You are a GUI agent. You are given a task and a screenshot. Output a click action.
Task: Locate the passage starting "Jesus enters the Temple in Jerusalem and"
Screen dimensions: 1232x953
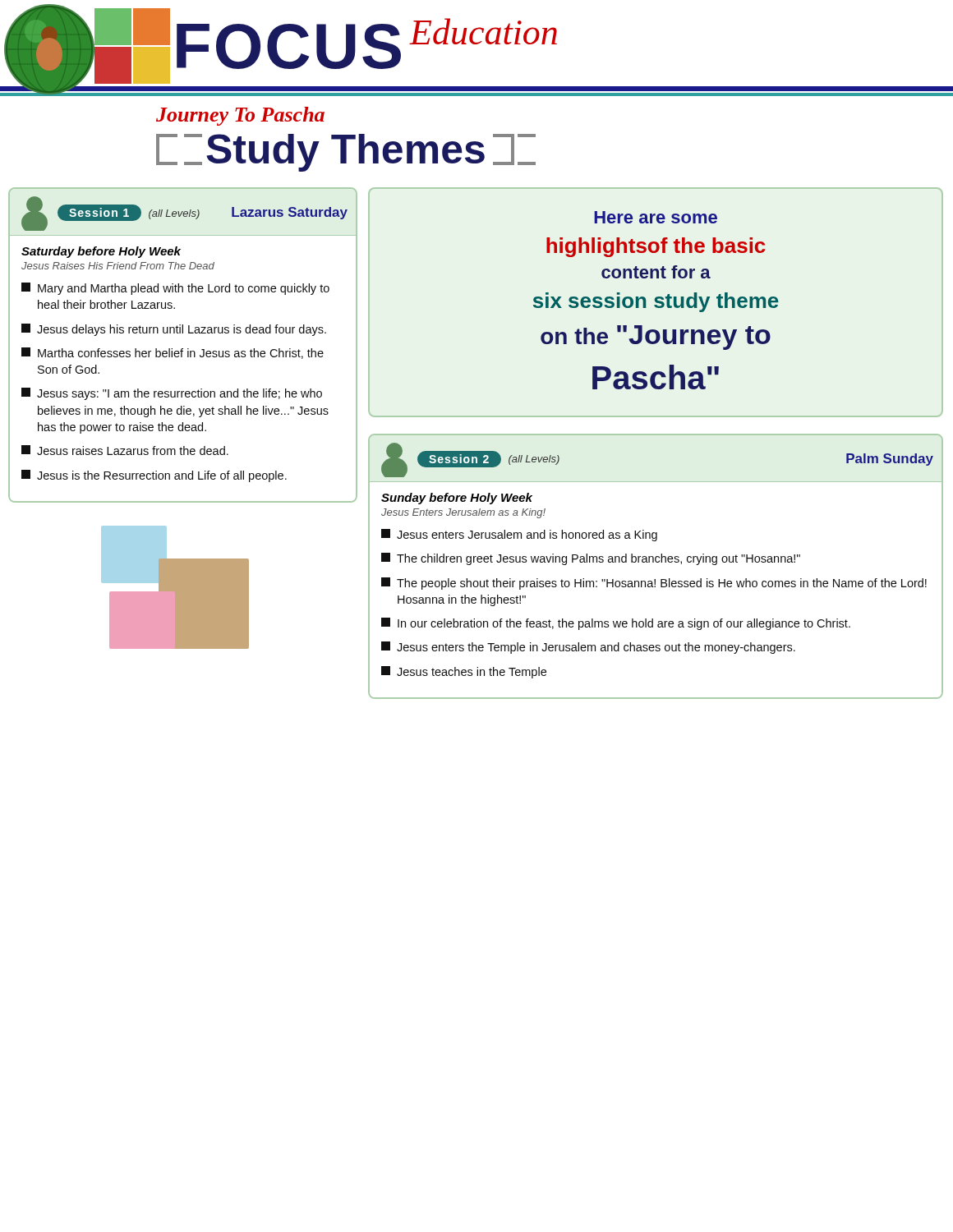pos(589,648)
